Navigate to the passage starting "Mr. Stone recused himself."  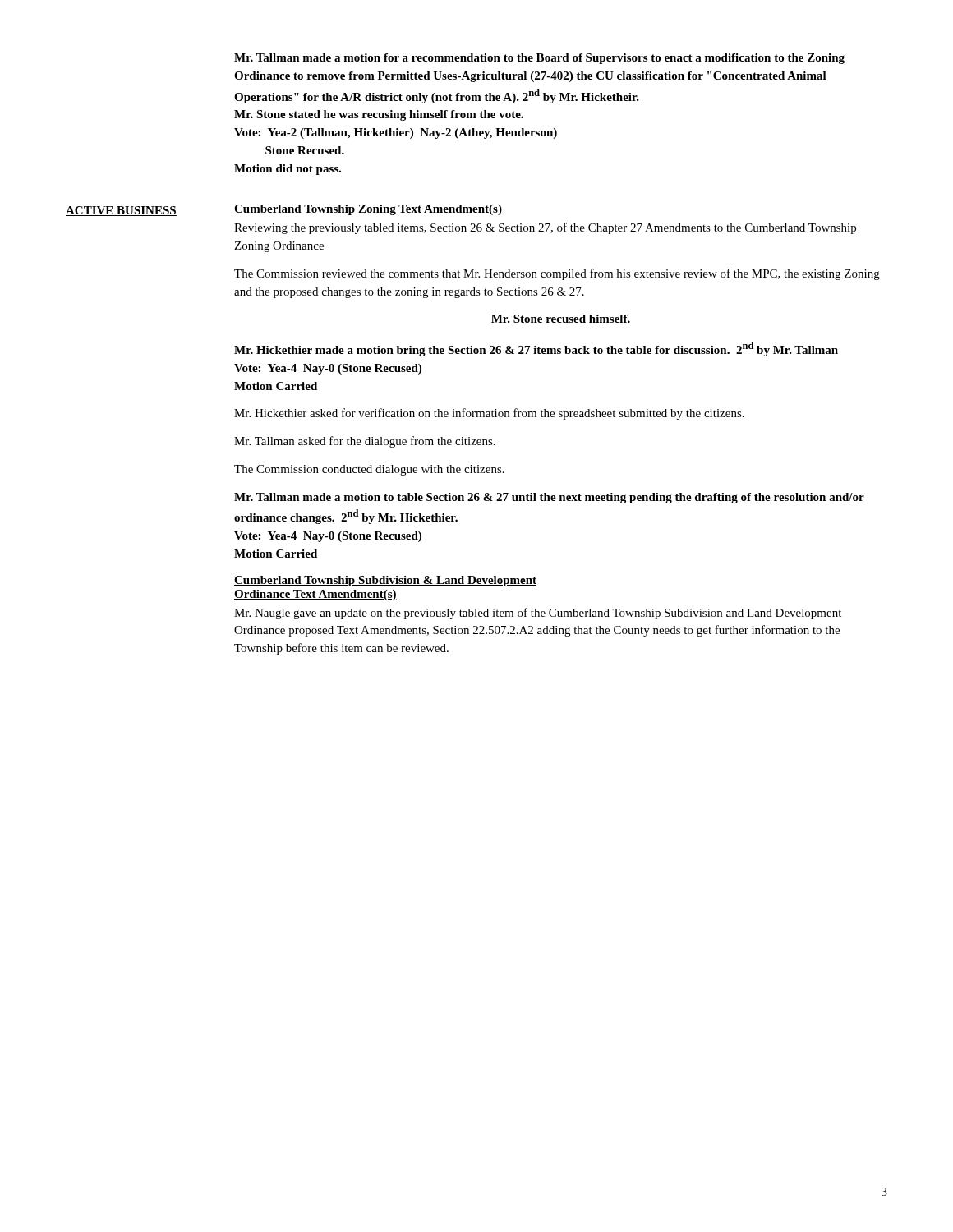561,320
